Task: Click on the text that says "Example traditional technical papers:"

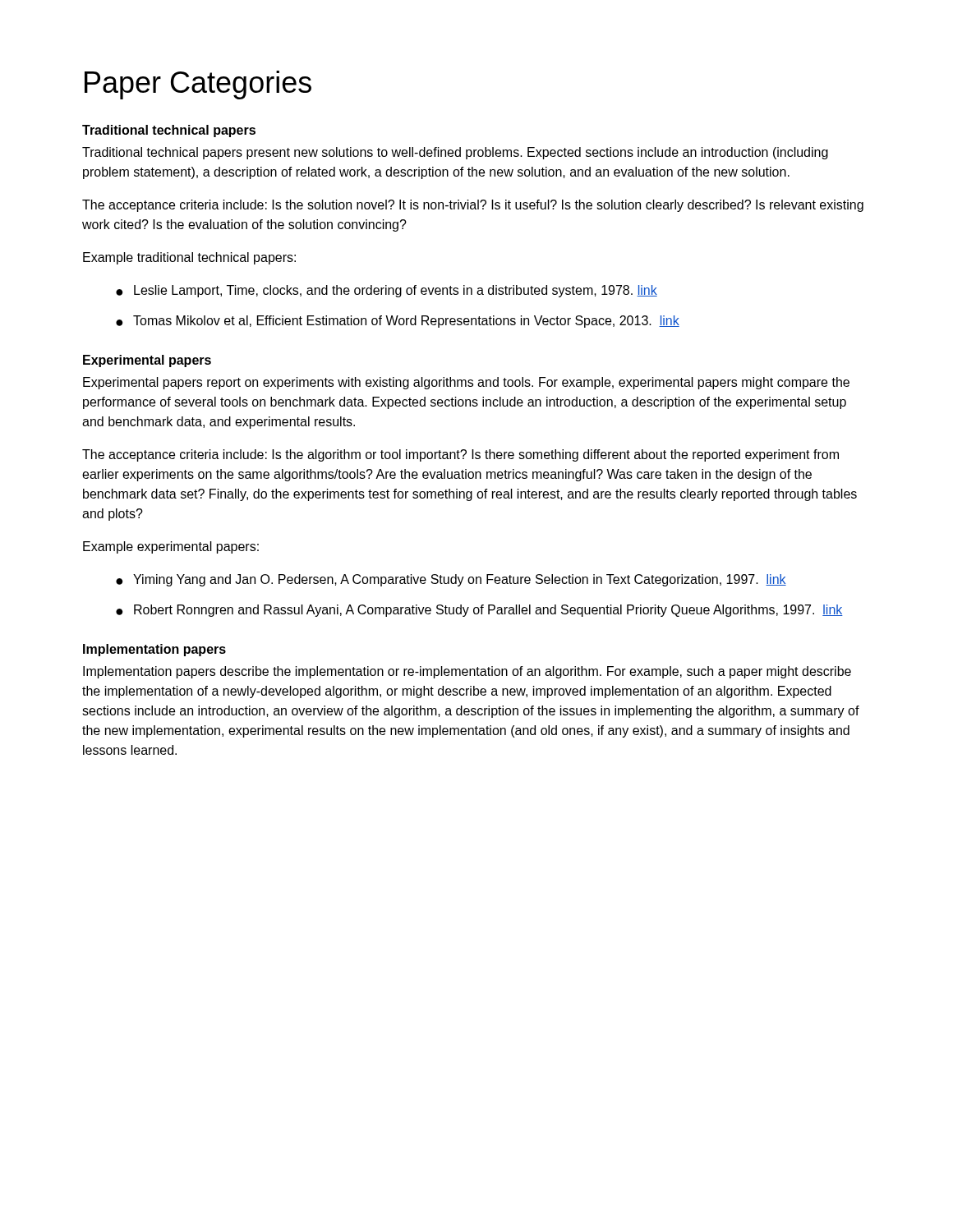Action: coord(190,257)
